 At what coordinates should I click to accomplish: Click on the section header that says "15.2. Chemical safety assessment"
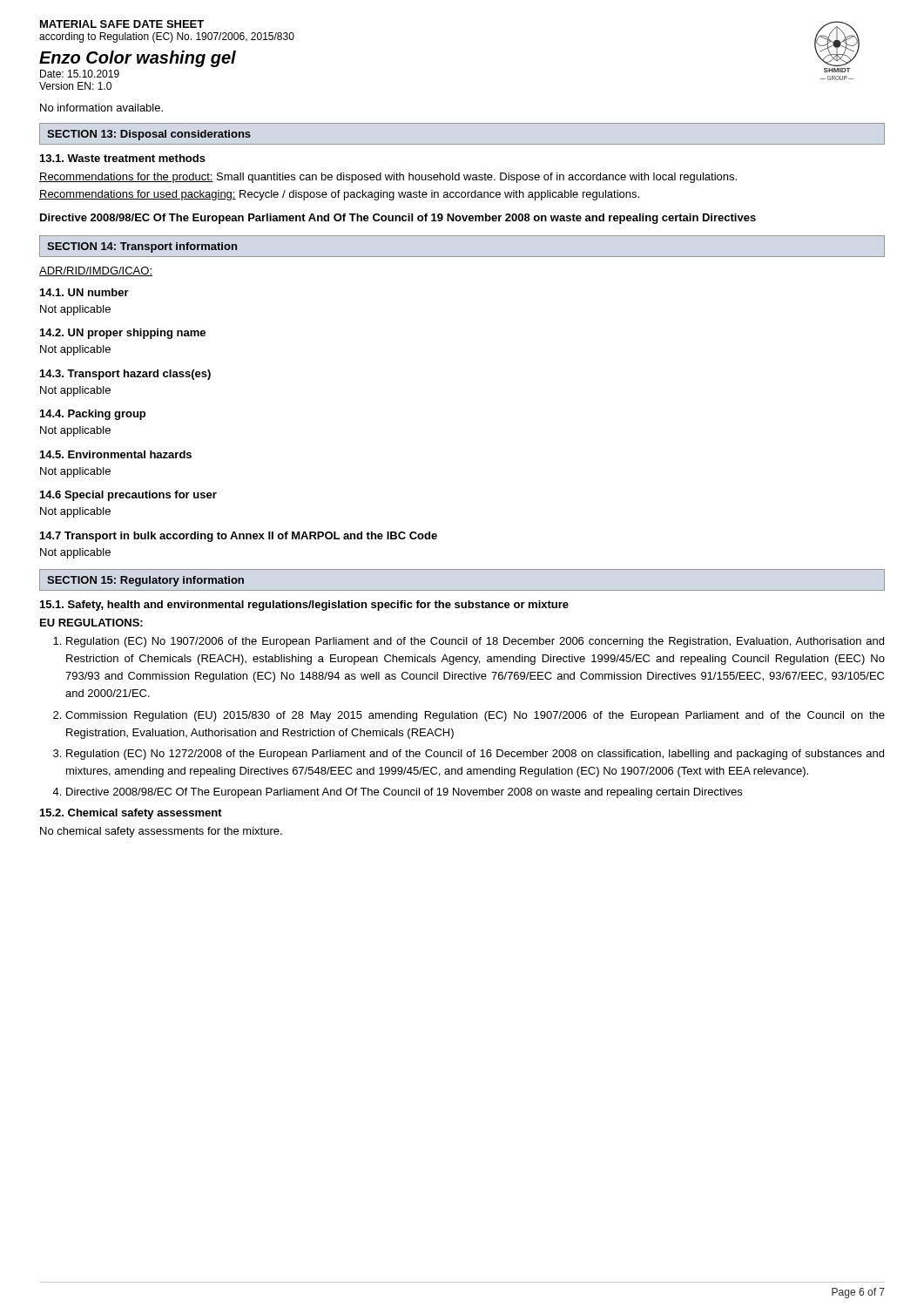pyautogui.click(x=130, y=813)
